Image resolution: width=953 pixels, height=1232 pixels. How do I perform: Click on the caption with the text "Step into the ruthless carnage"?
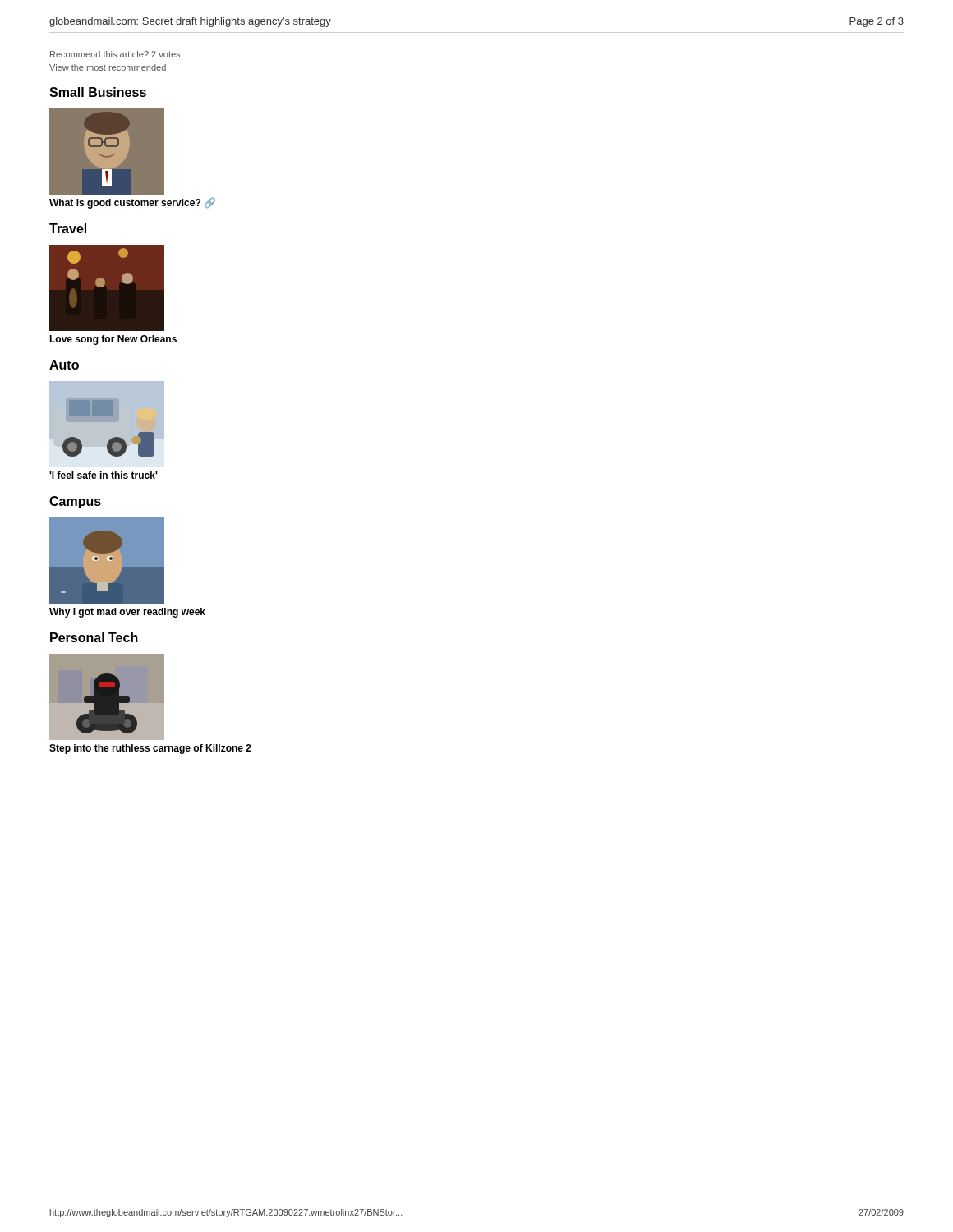pyautogui.click(x=150, y=748)
